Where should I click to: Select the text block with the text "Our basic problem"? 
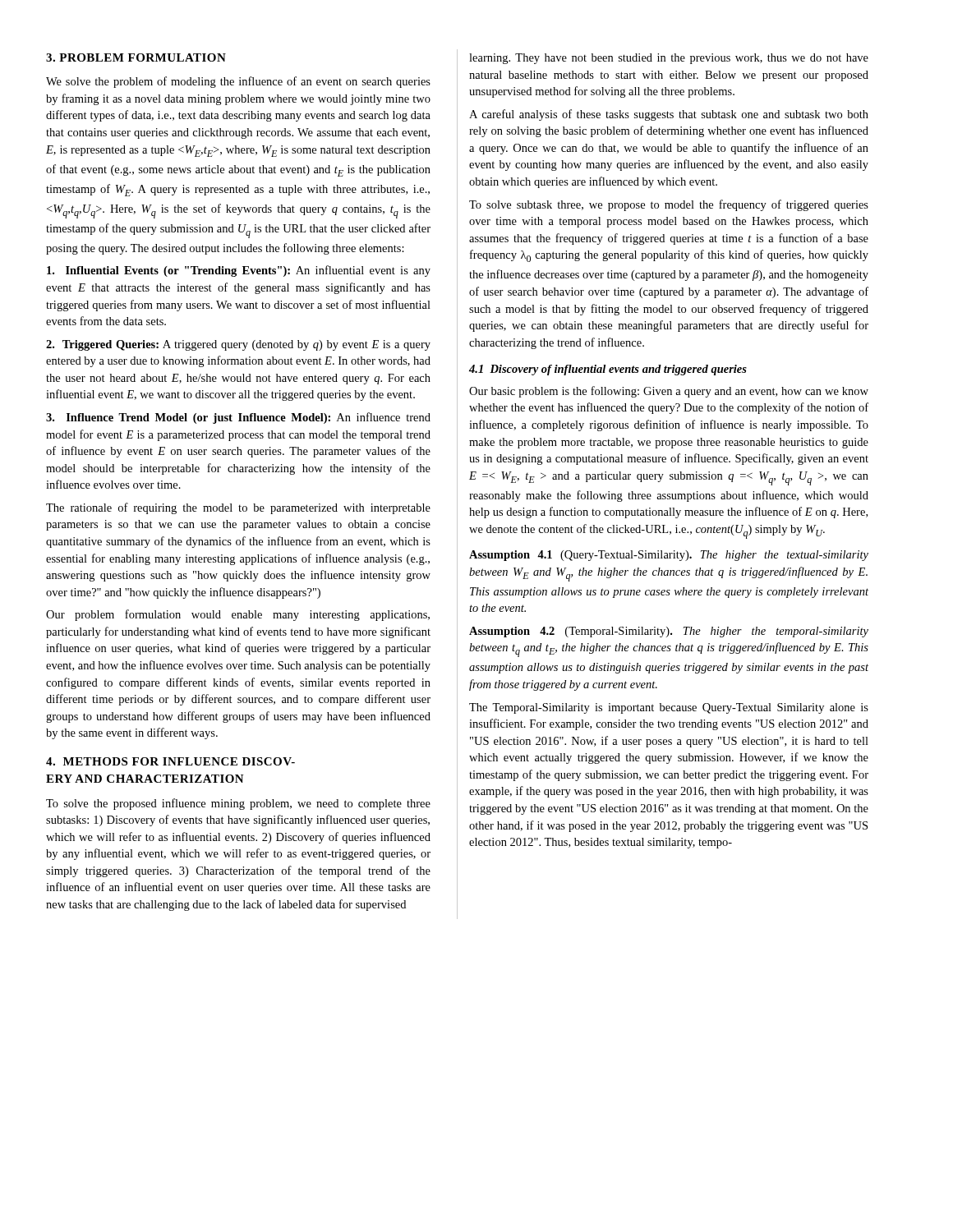669,462
